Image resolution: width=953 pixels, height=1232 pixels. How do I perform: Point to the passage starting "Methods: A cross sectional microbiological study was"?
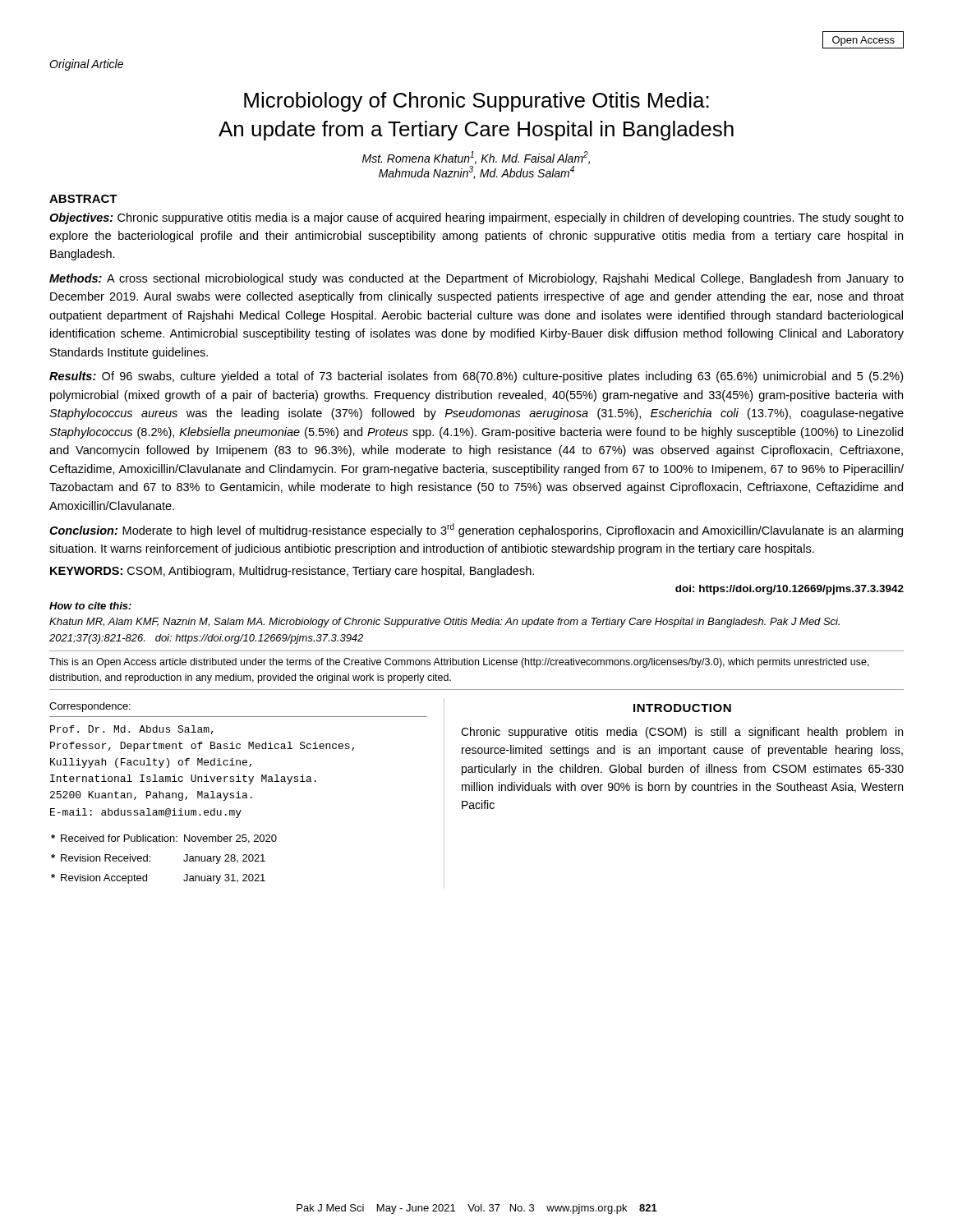tap(476, 315)
